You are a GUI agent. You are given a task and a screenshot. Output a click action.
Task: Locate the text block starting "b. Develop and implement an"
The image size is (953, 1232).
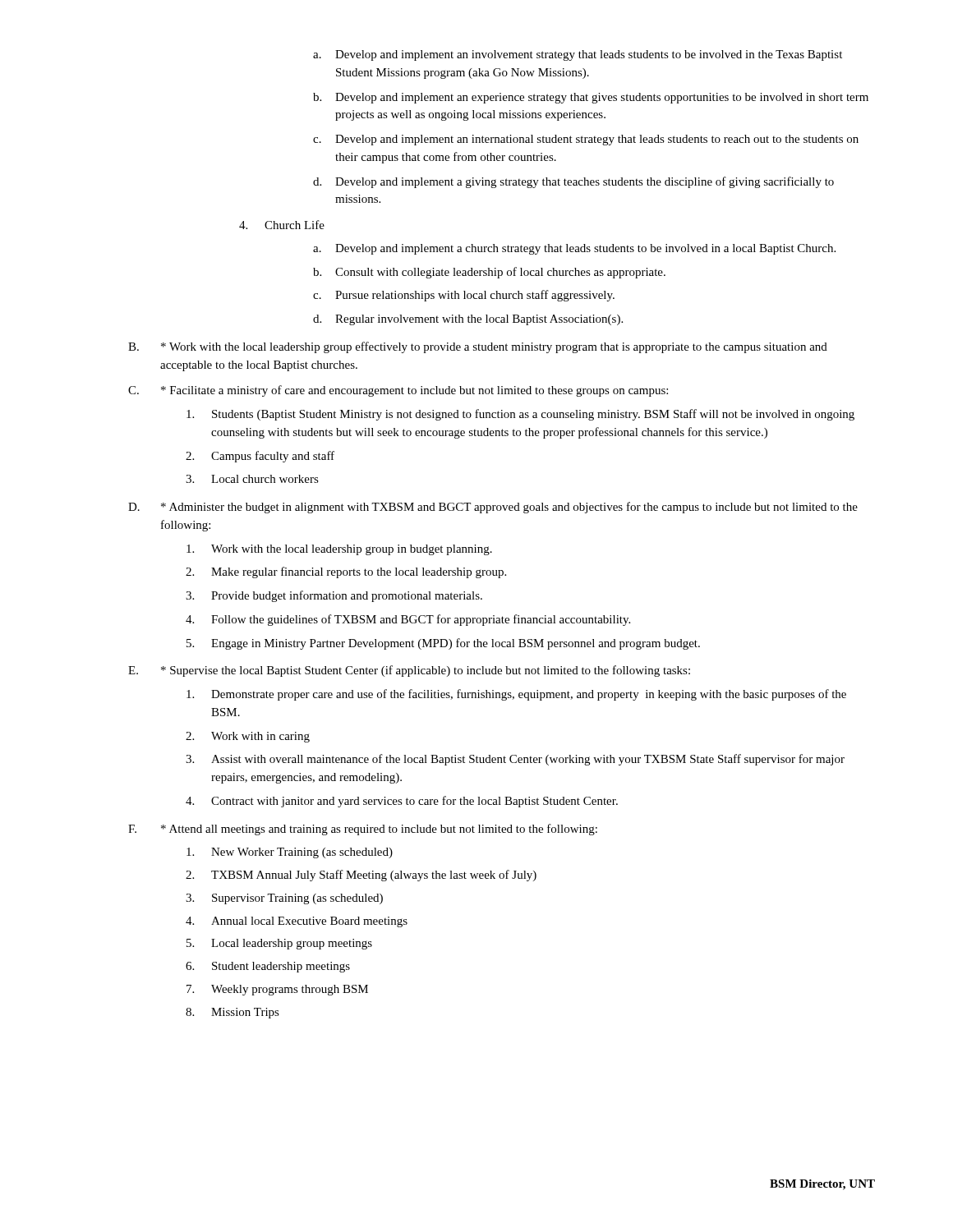click(x=594, y=106)
